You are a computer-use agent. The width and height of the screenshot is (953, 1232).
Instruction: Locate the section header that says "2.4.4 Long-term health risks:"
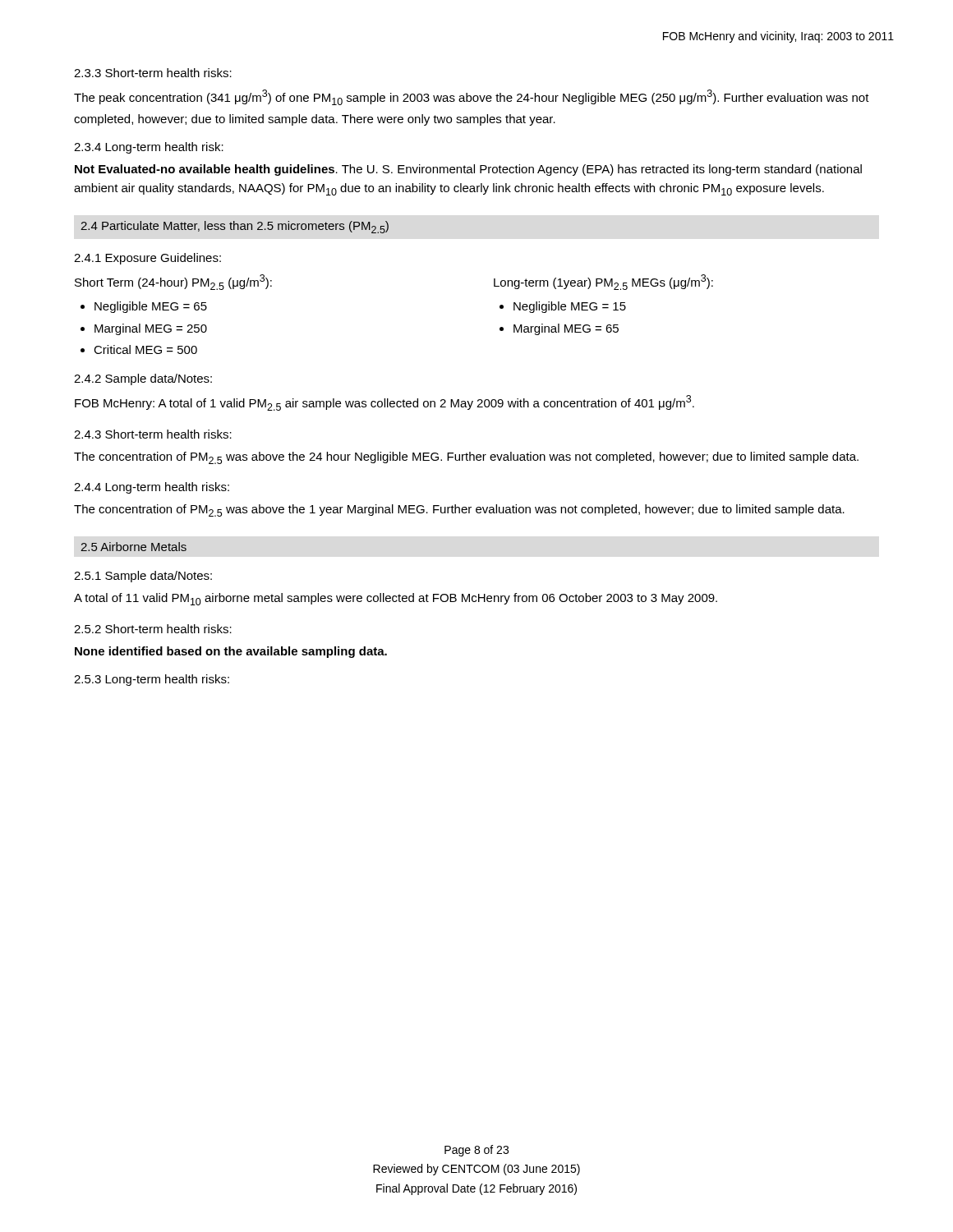click(152, 487)
